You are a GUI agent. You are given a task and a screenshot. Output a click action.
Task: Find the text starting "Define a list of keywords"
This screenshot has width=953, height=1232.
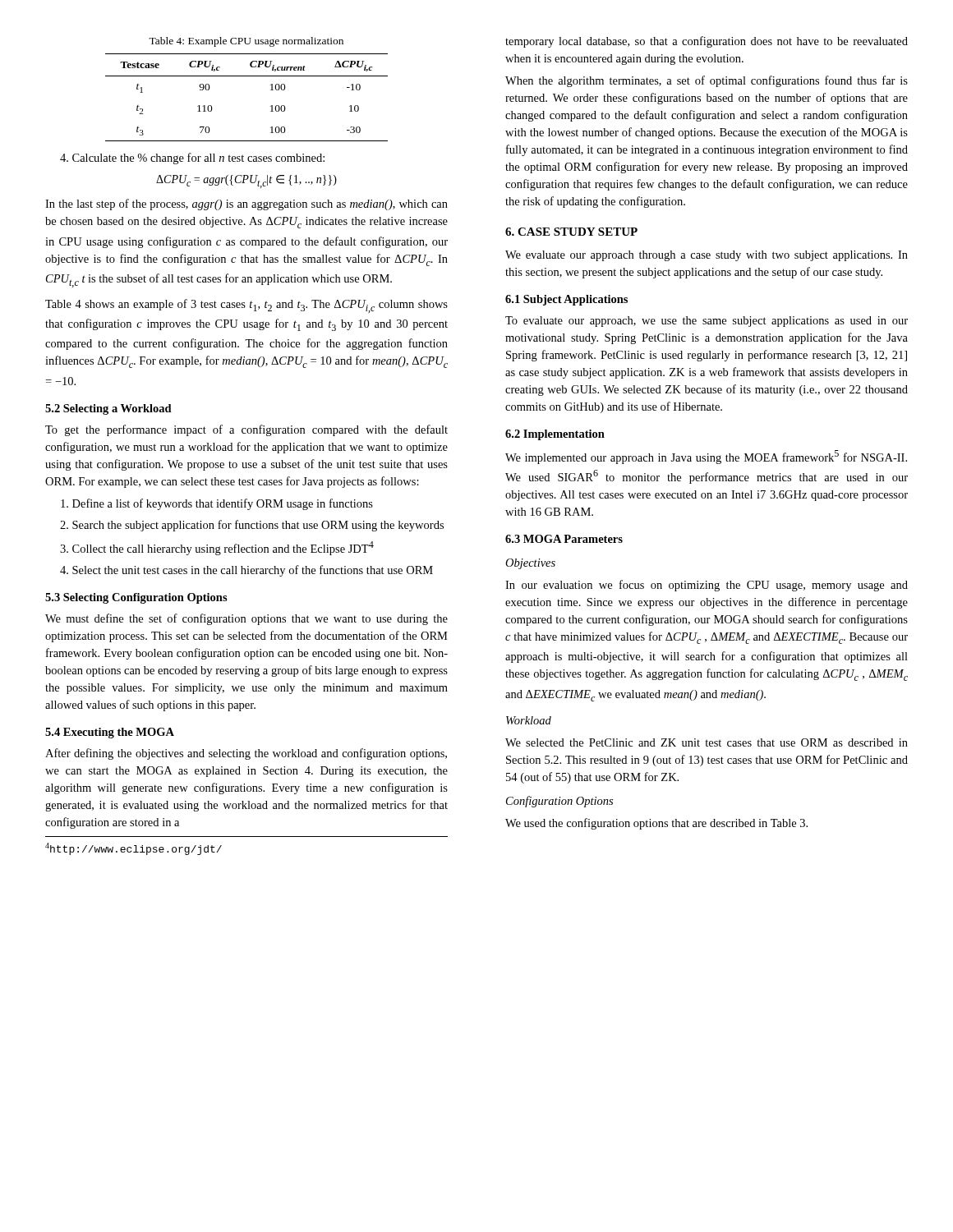(x=216, y=503)
